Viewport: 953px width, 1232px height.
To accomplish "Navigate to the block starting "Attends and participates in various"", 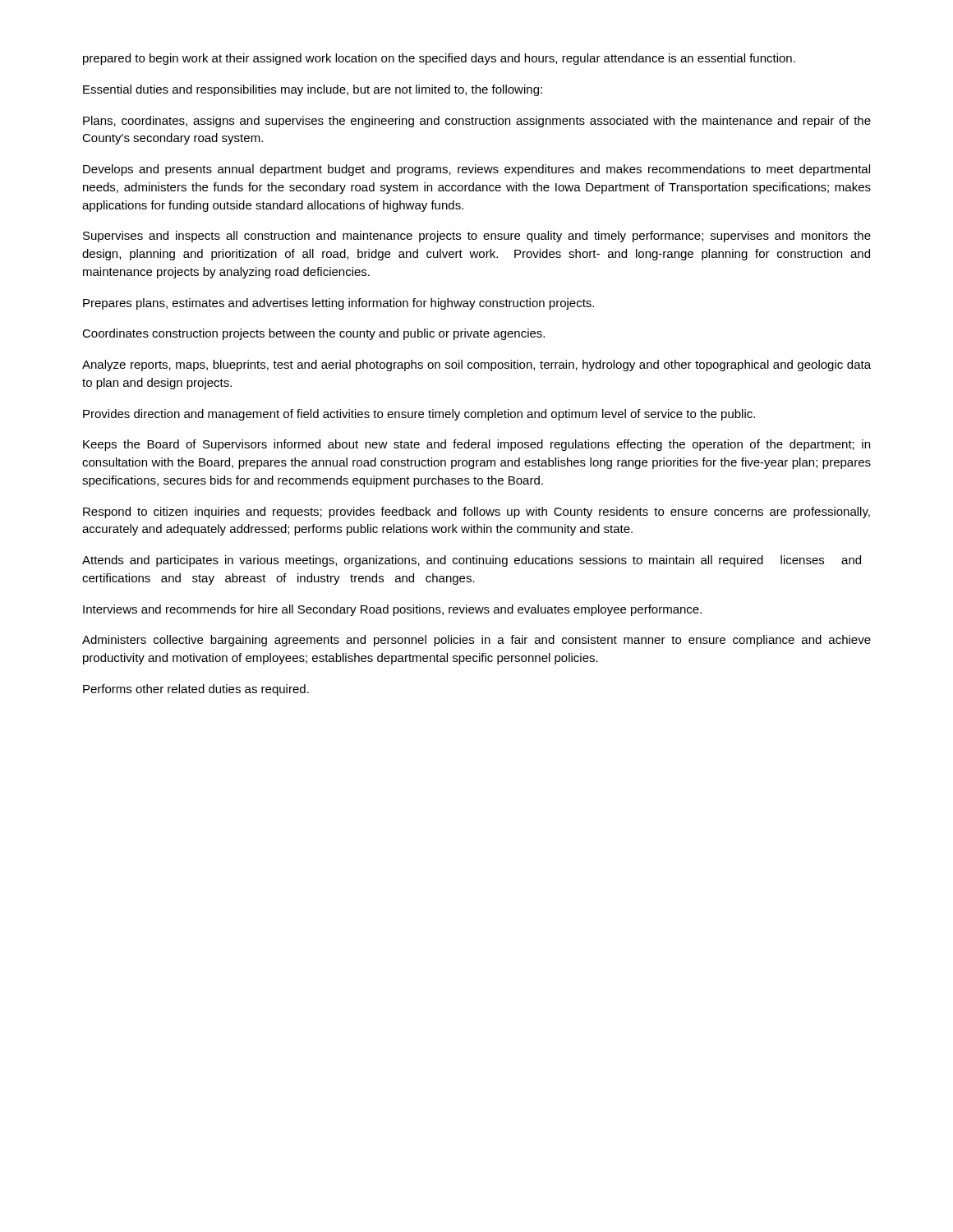I will pyautogui.click(x=476, y=569).
